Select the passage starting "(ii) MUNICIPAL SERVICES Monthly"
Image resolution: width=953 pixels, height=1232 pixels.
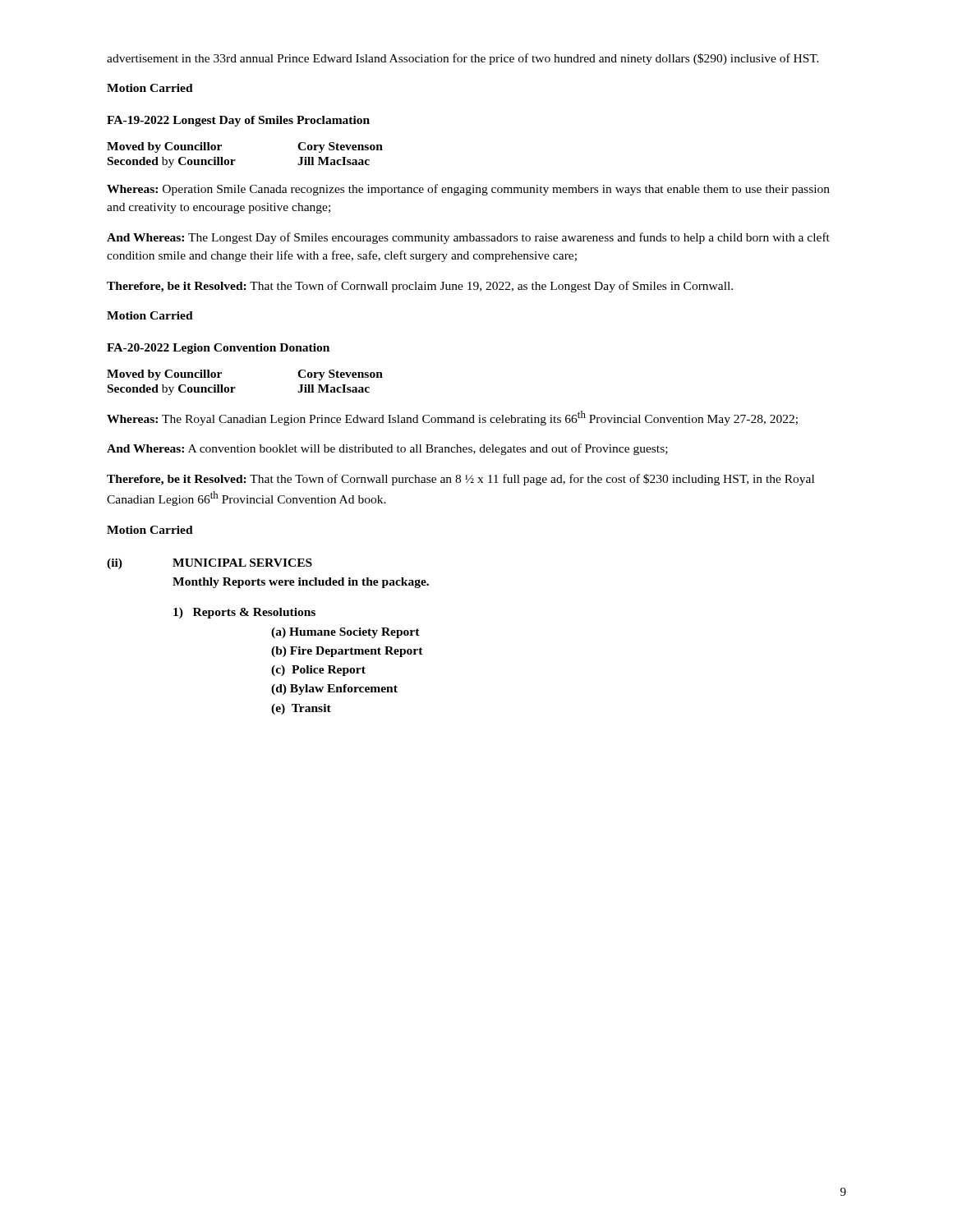click(209, 564)
